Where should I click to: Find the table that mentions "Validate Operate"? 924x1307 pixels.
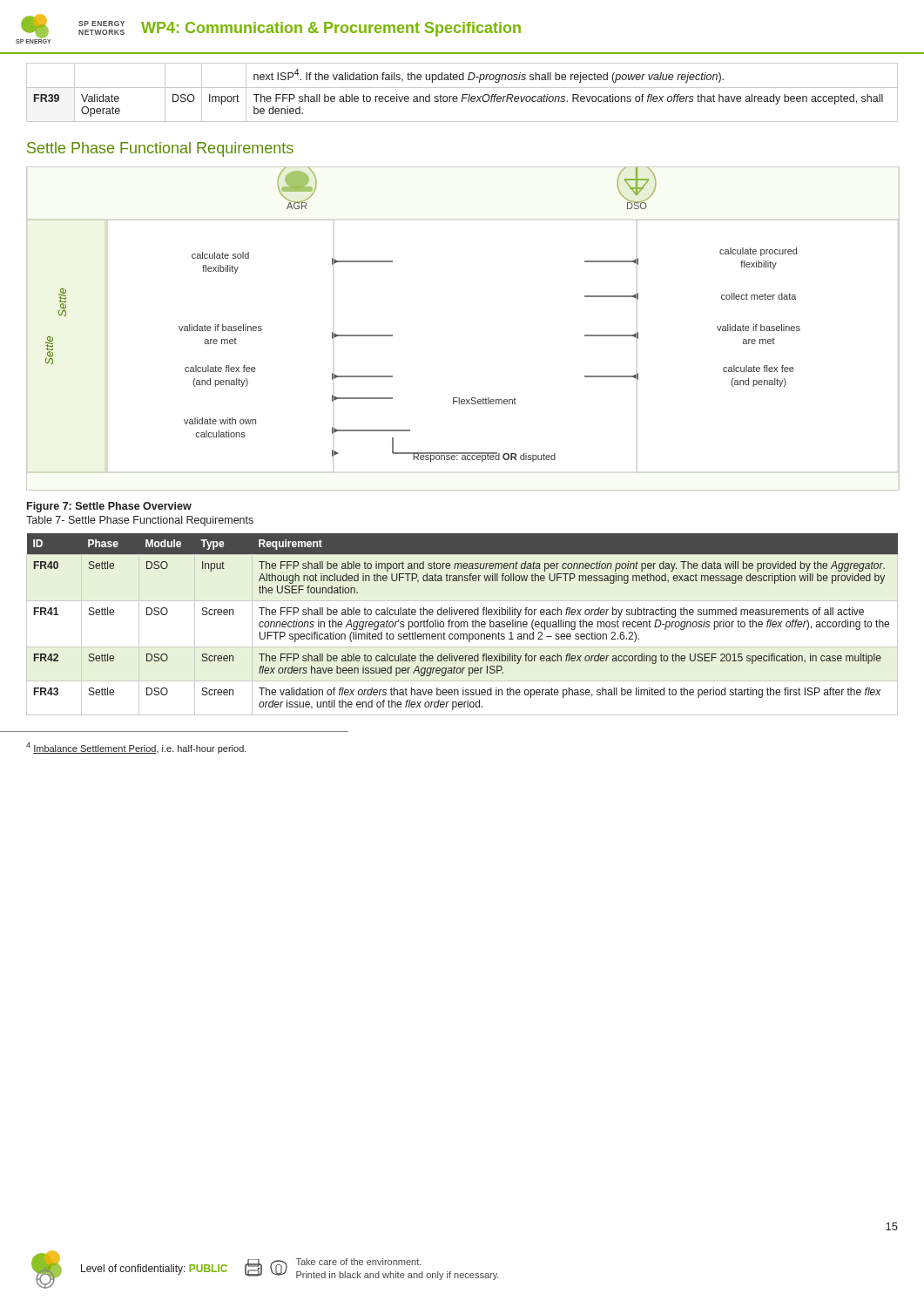coord(462,88)
